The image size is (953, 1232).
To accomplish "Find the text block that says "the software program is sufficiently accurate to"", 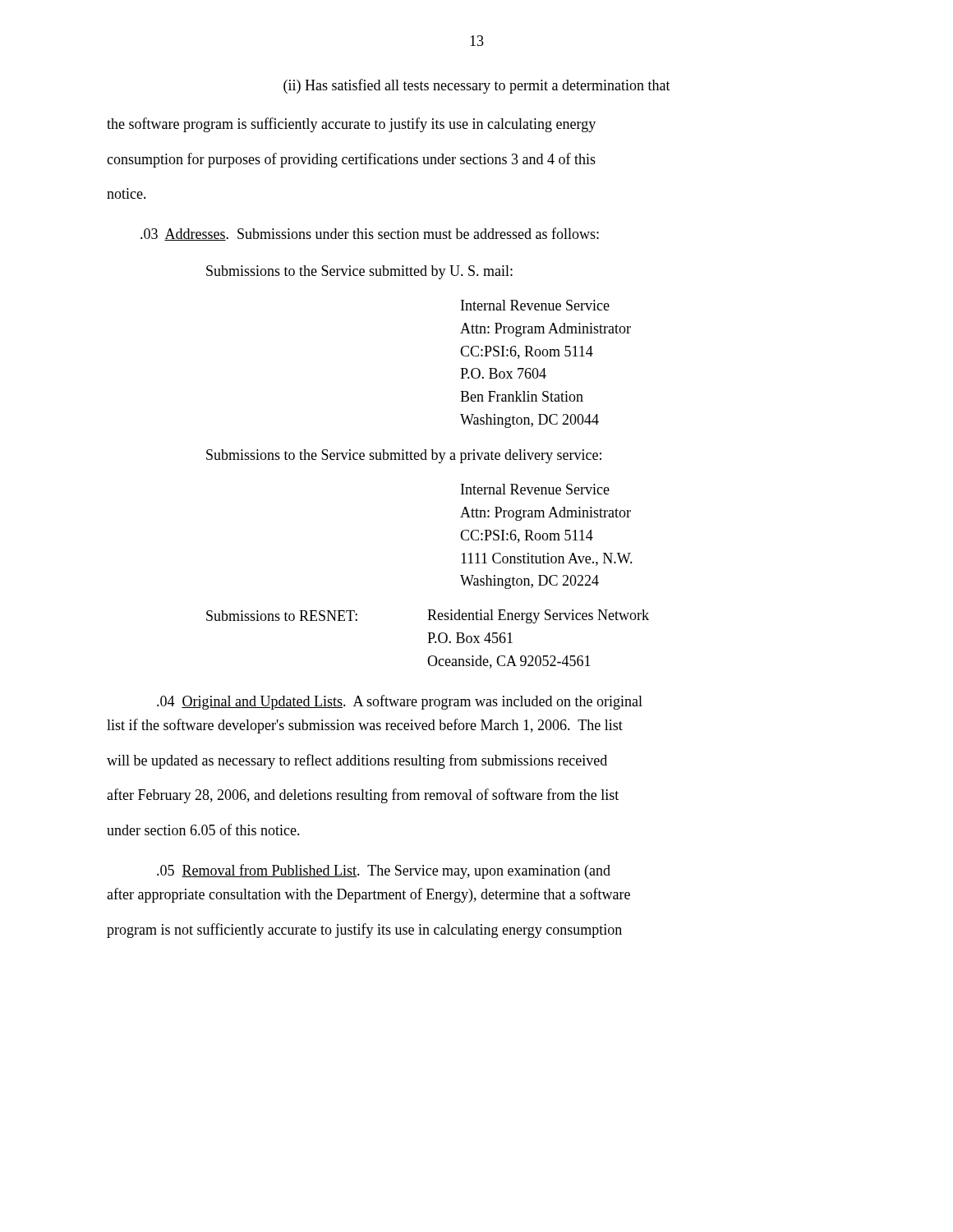I will (476, 159).
